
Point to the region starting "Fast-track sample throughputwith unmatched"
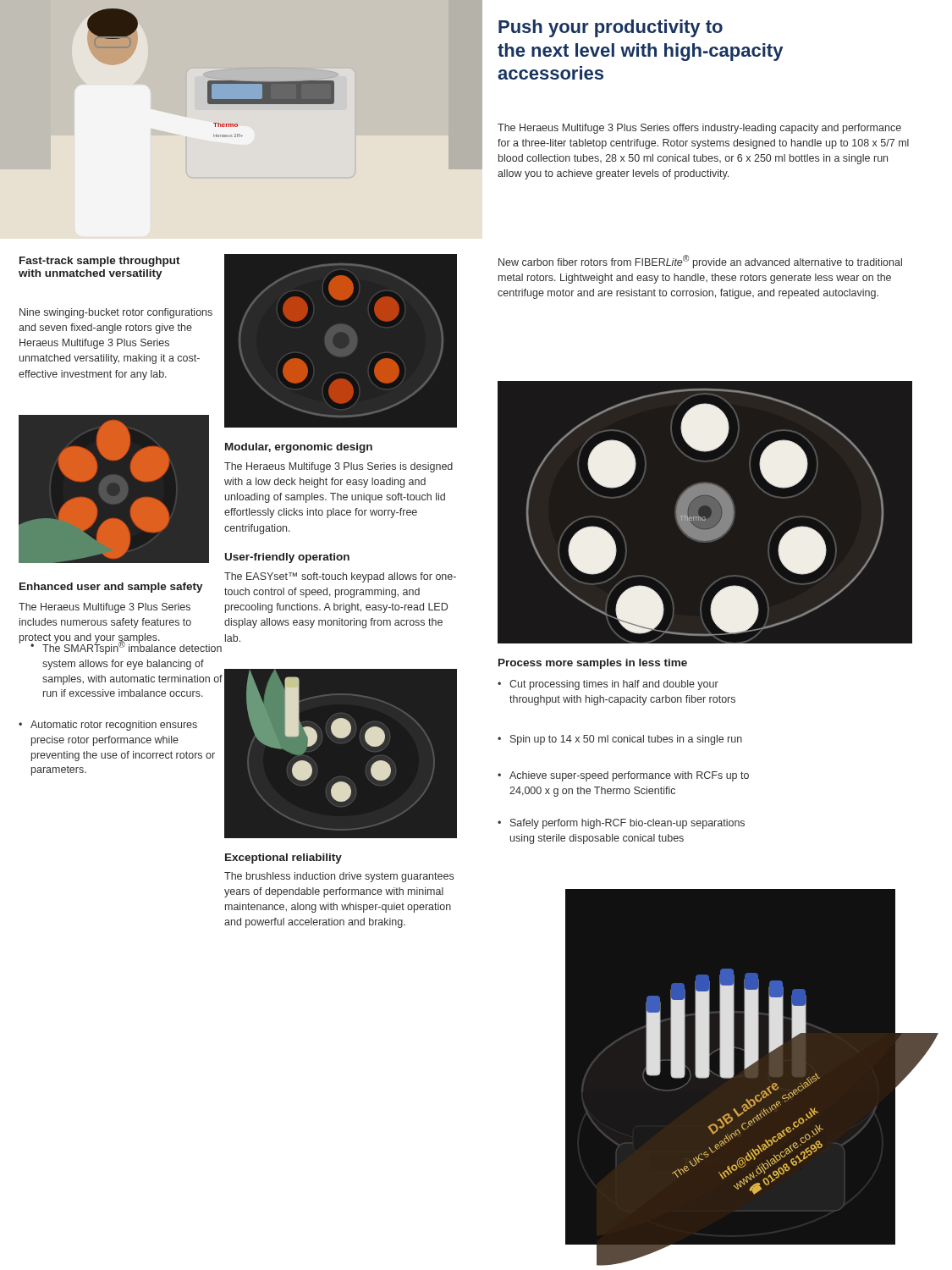(99, 267)
